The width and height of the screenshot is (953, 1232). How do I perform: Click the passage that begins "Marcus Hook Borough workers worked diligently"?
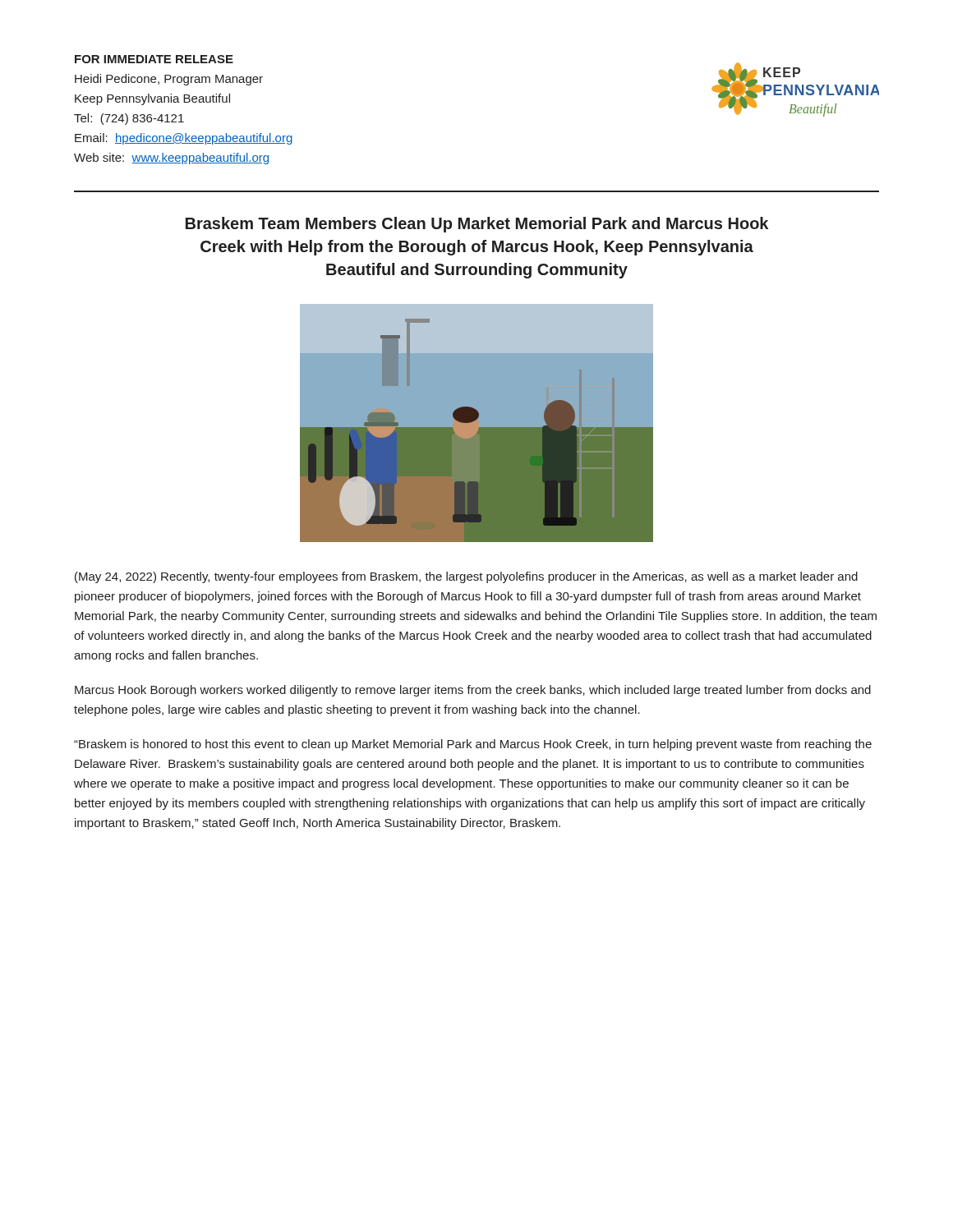[x=473, y=699]
